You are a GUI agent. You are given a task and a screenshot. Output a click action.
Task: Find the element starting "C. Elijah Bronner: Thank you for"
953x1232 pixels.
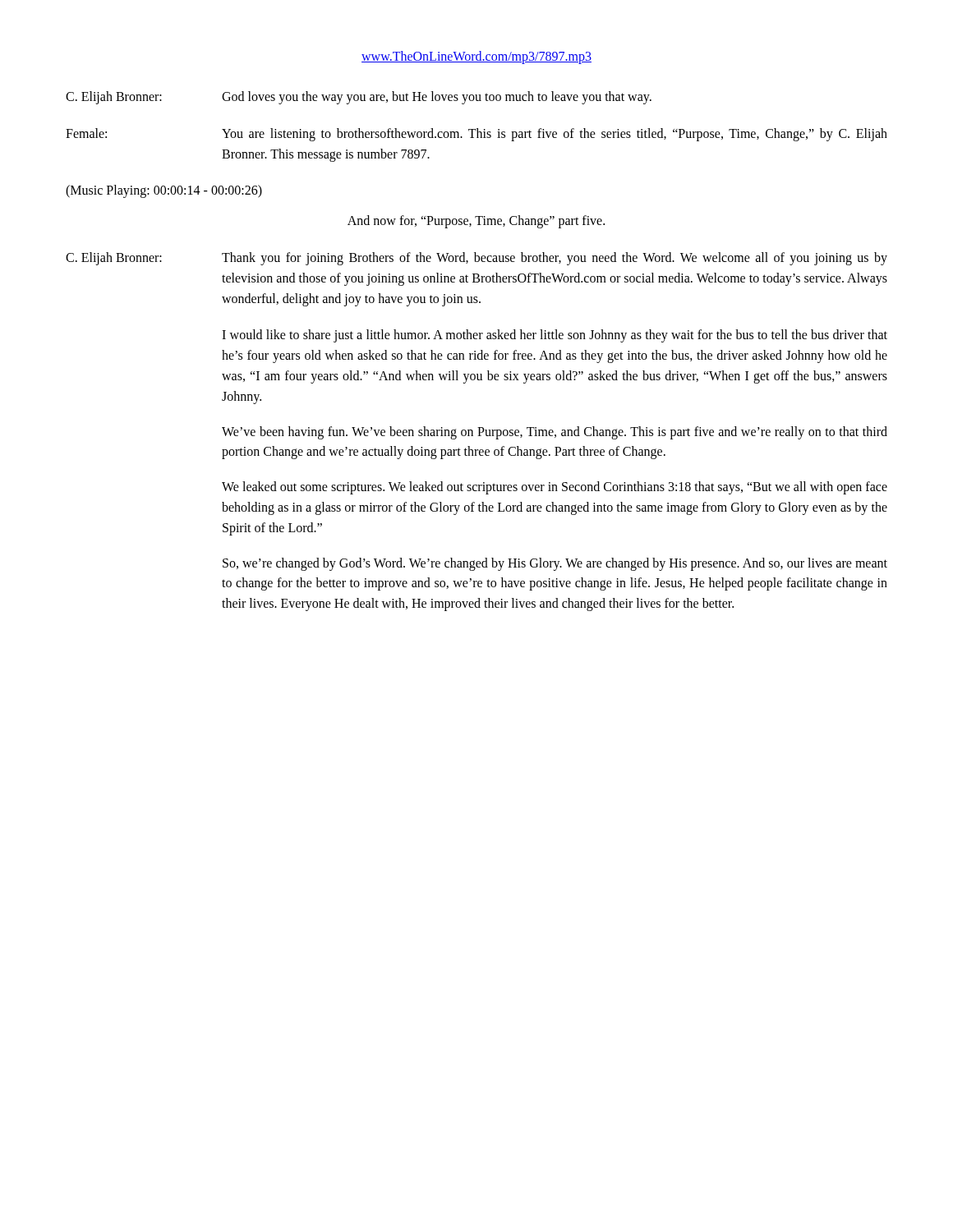476,279
